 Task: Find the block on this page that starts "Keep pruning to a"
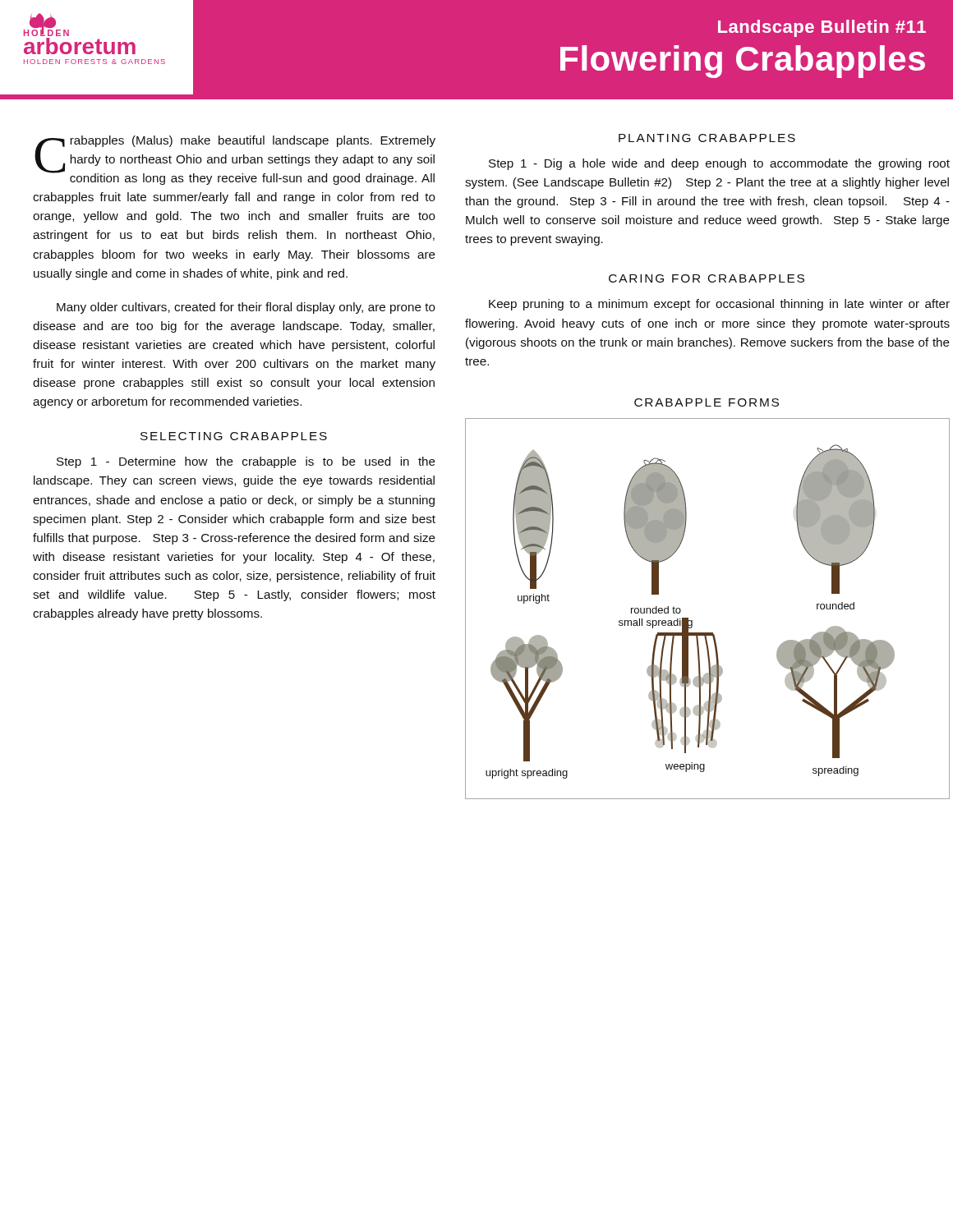pyautogui.click(x=707, y=332)
